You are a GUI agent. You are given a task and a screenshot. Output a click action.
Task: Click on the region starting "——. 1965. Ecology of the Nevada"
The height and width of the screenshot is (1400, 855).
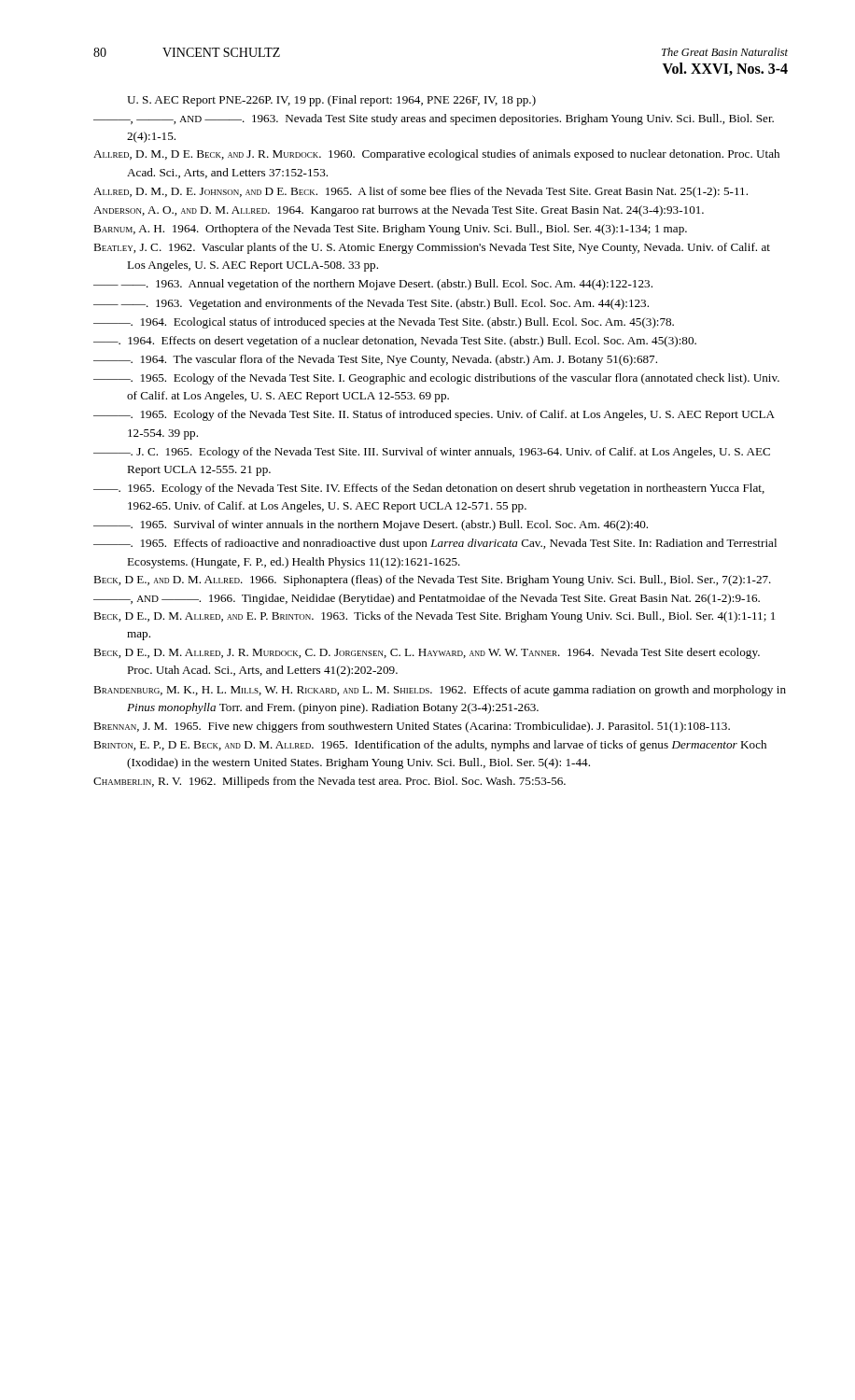[x=429, y=497]
